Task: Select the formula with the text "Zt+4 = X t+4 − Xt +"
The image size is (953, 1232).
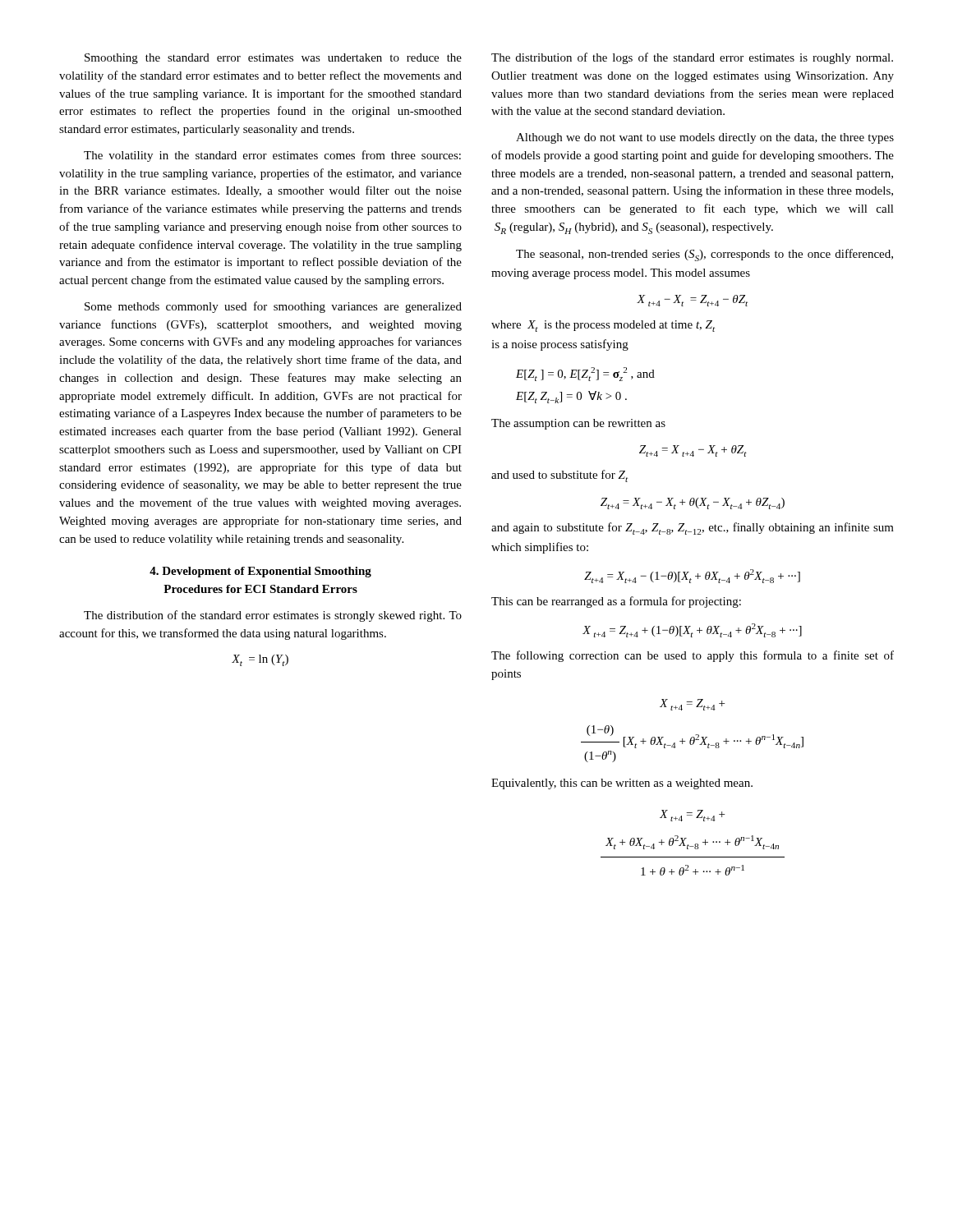Action: coord(693,450)
